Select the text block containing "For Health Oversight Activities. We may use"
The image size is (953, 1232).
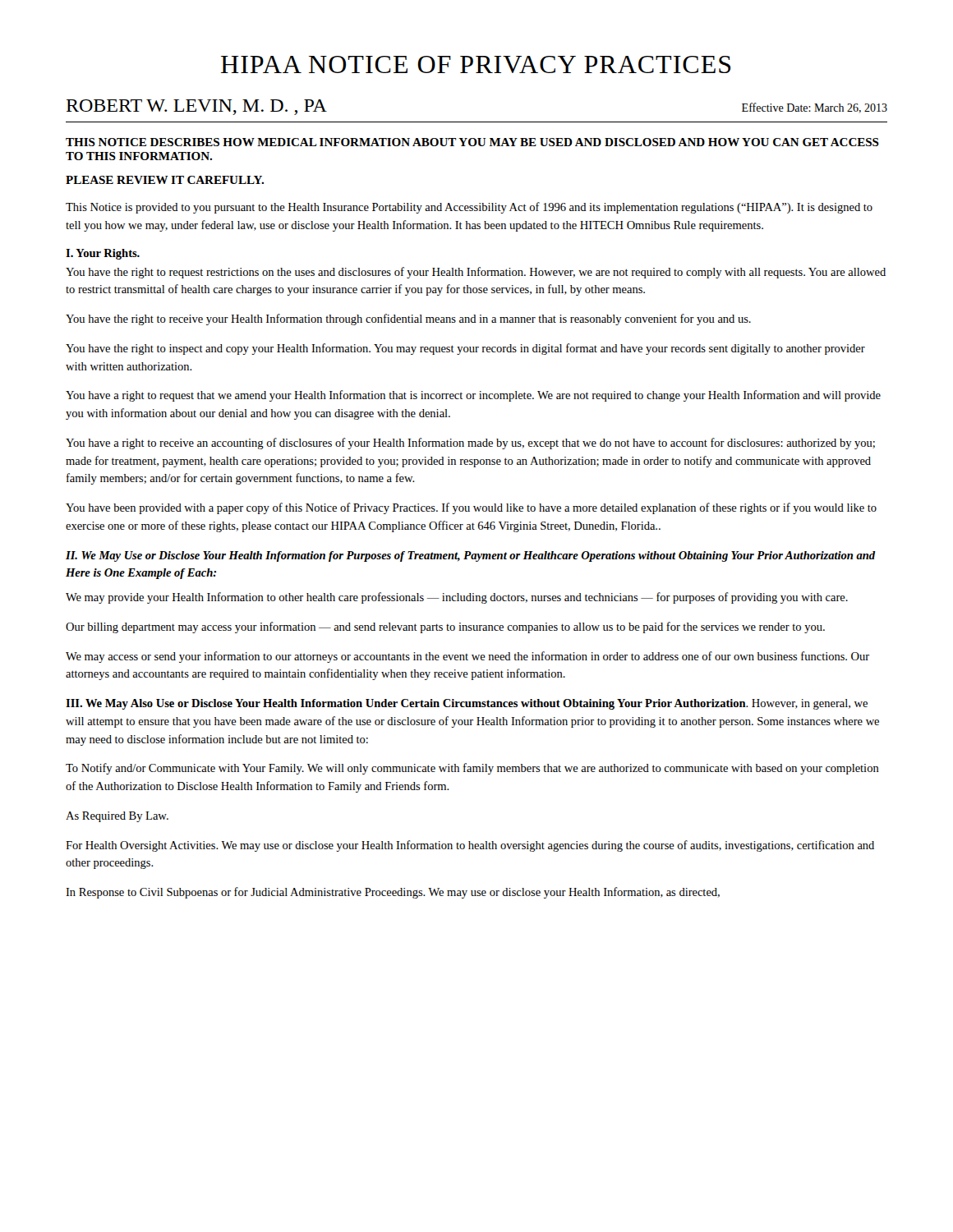click(x=470, y=854)
